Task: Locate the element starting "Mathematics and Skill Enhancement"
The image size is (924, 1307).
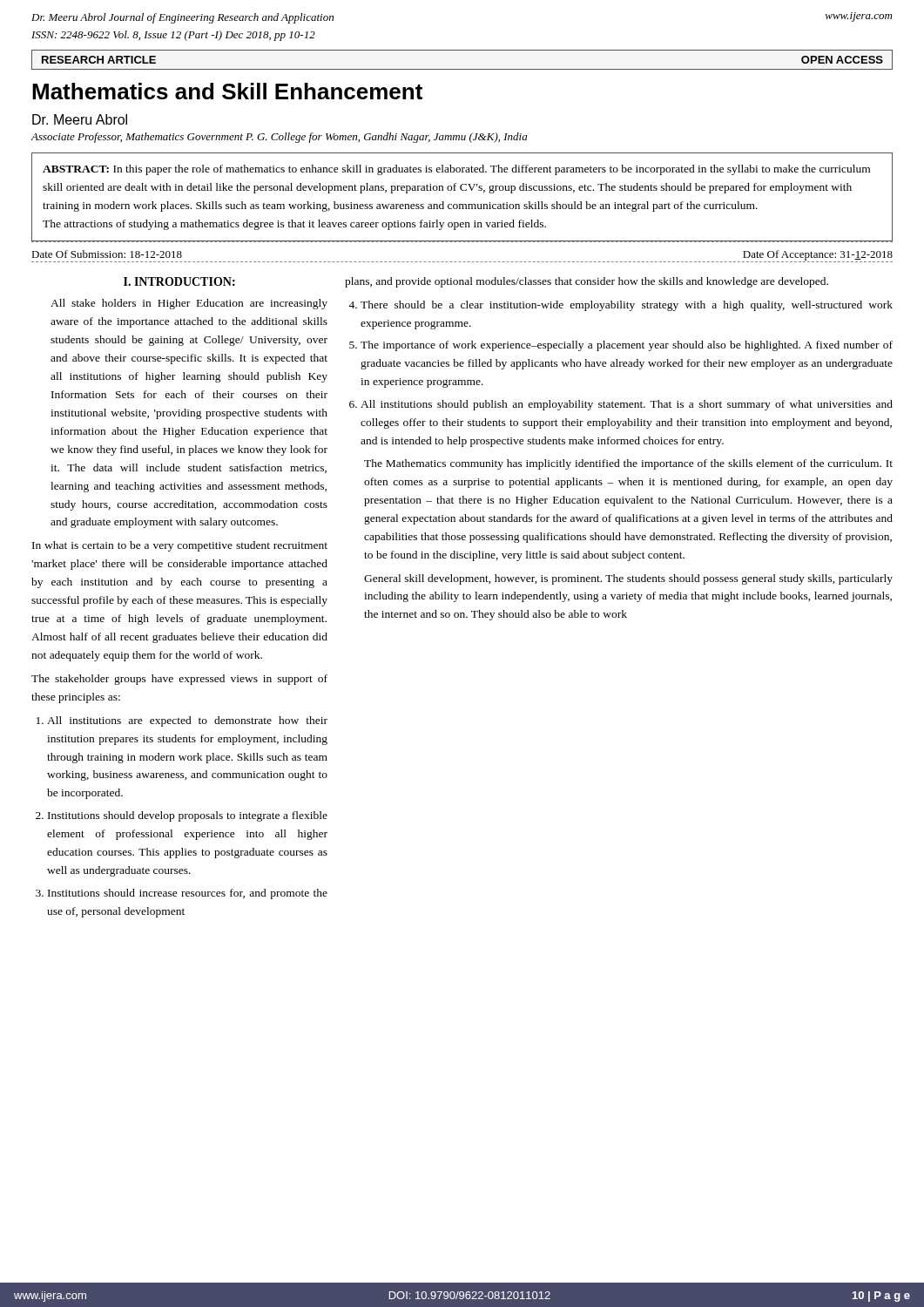Action: tap(227, 91)
